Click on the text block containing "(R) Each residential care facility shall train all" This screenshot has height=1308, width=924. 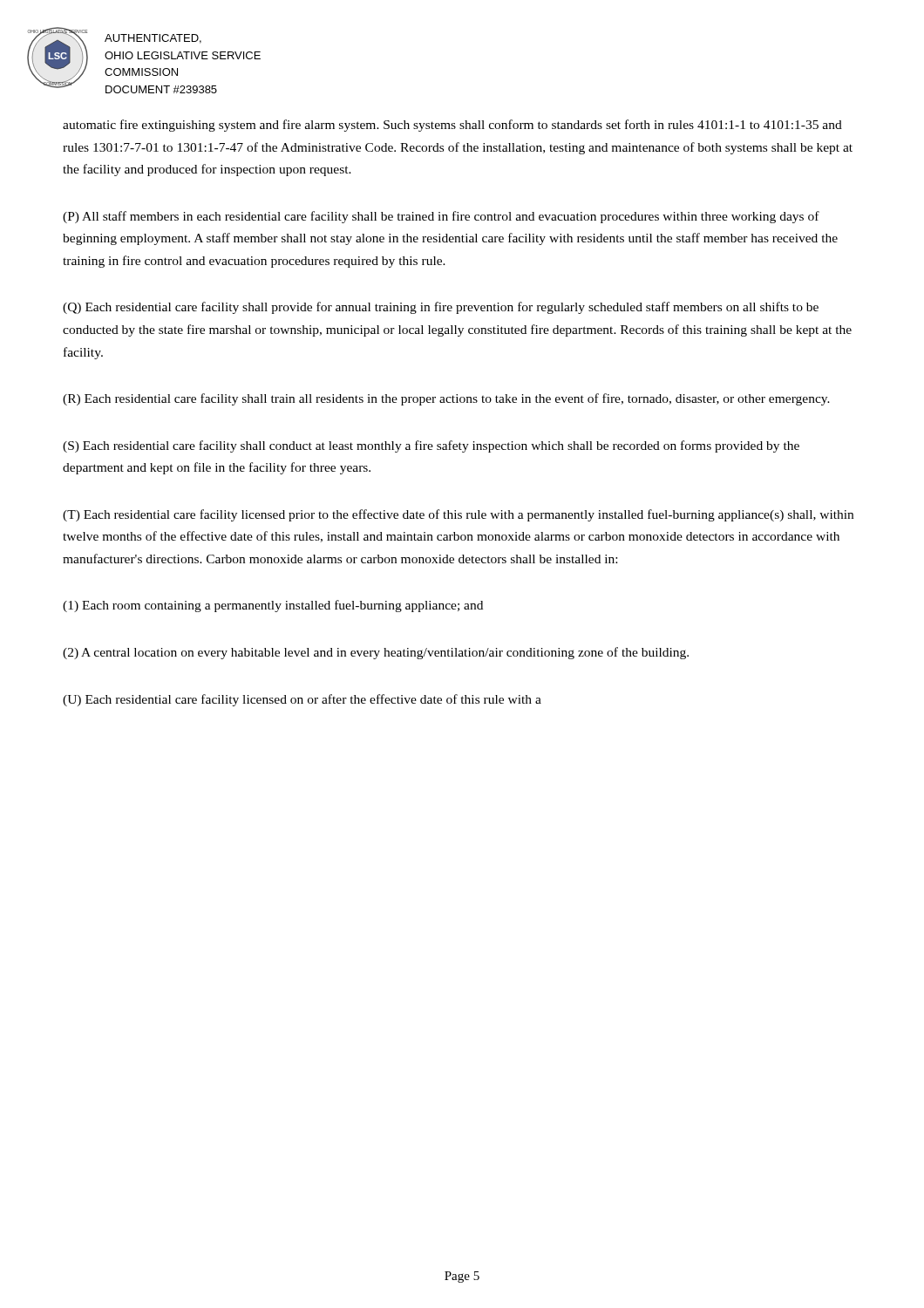point(446,398)
